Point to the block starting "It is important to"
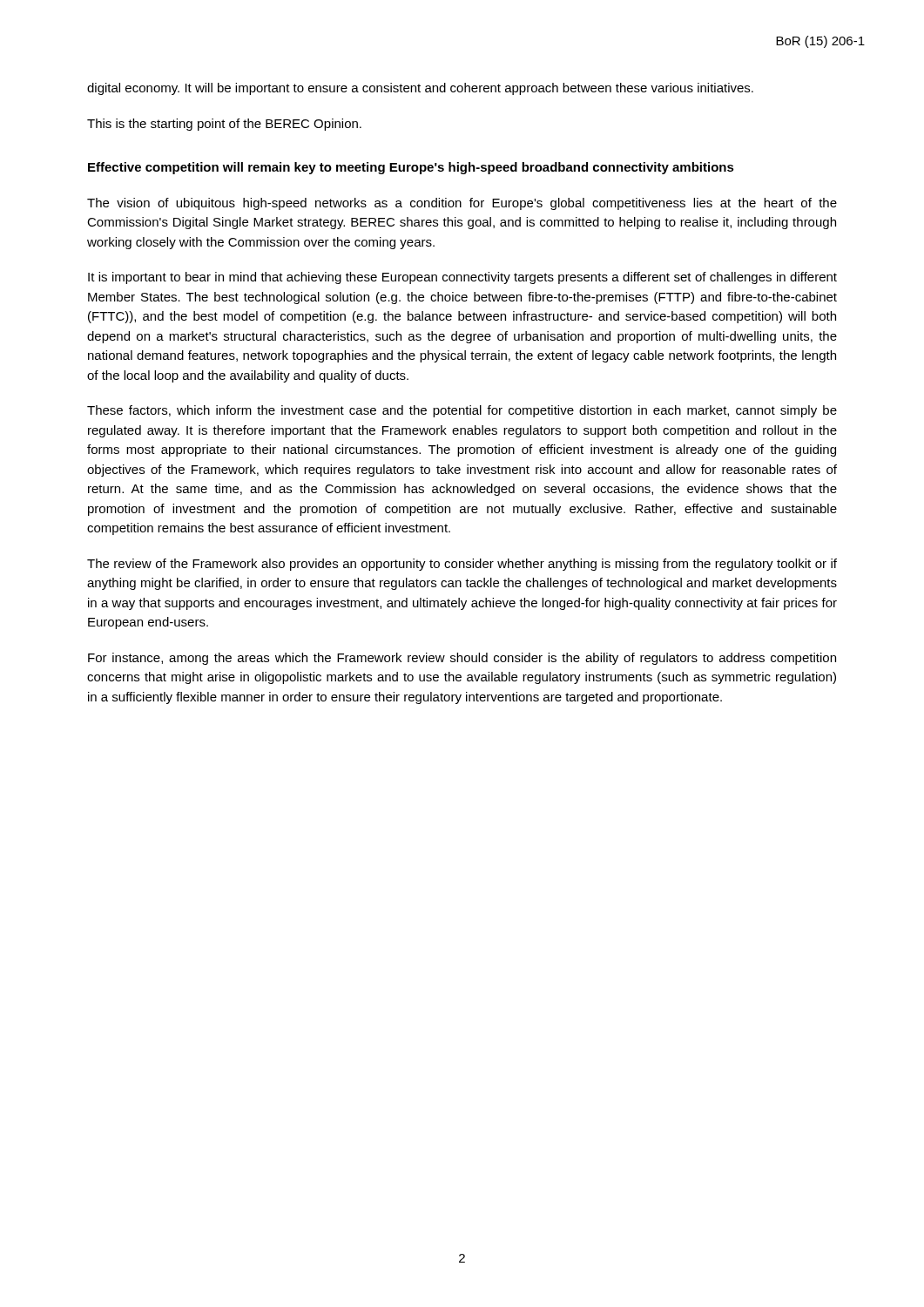 point(462,326)
